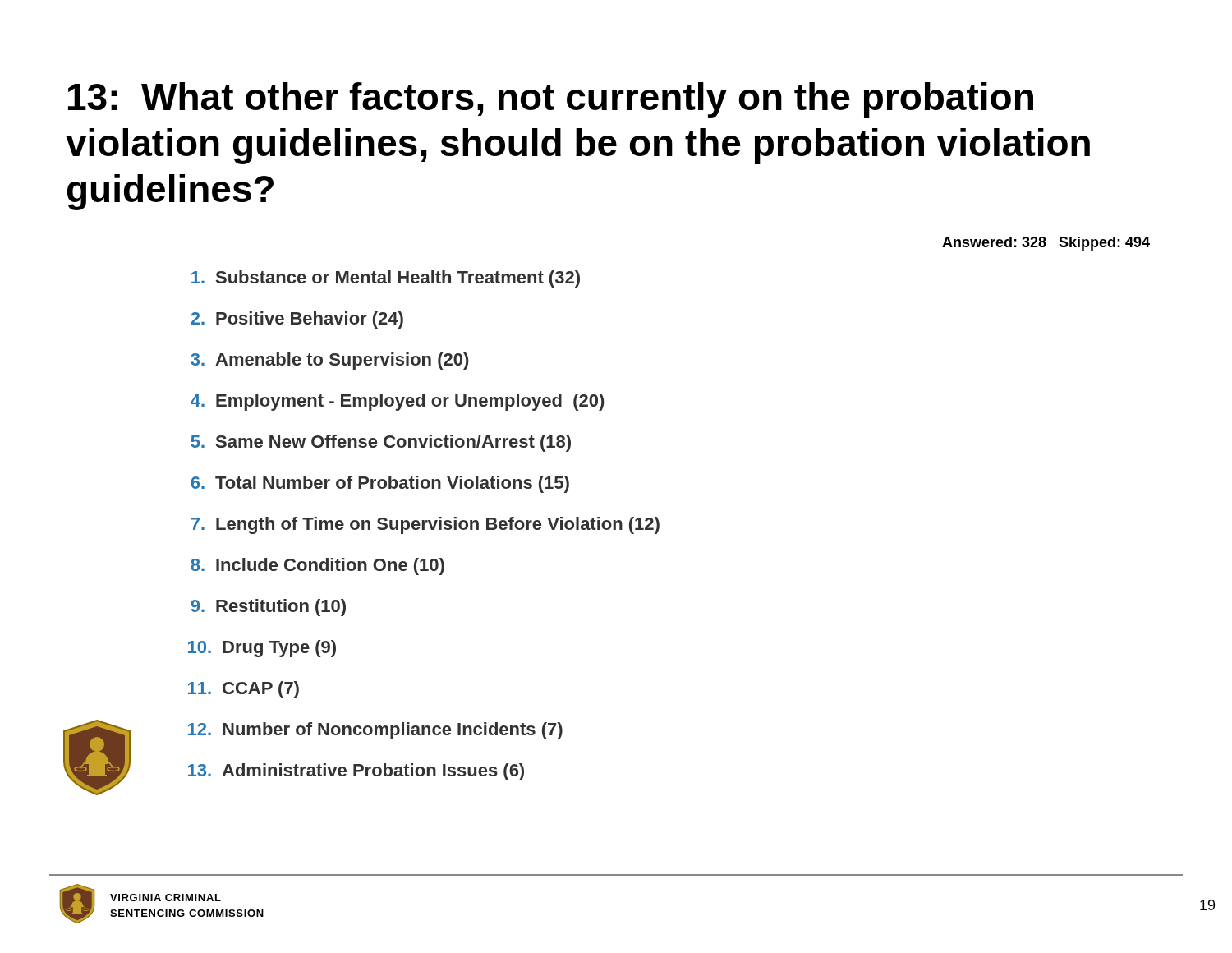This screenshot has width=1232, height=953.
Task: Click on the list item that reads "7. Length of Time"
Action: click(x=412, y=524)
